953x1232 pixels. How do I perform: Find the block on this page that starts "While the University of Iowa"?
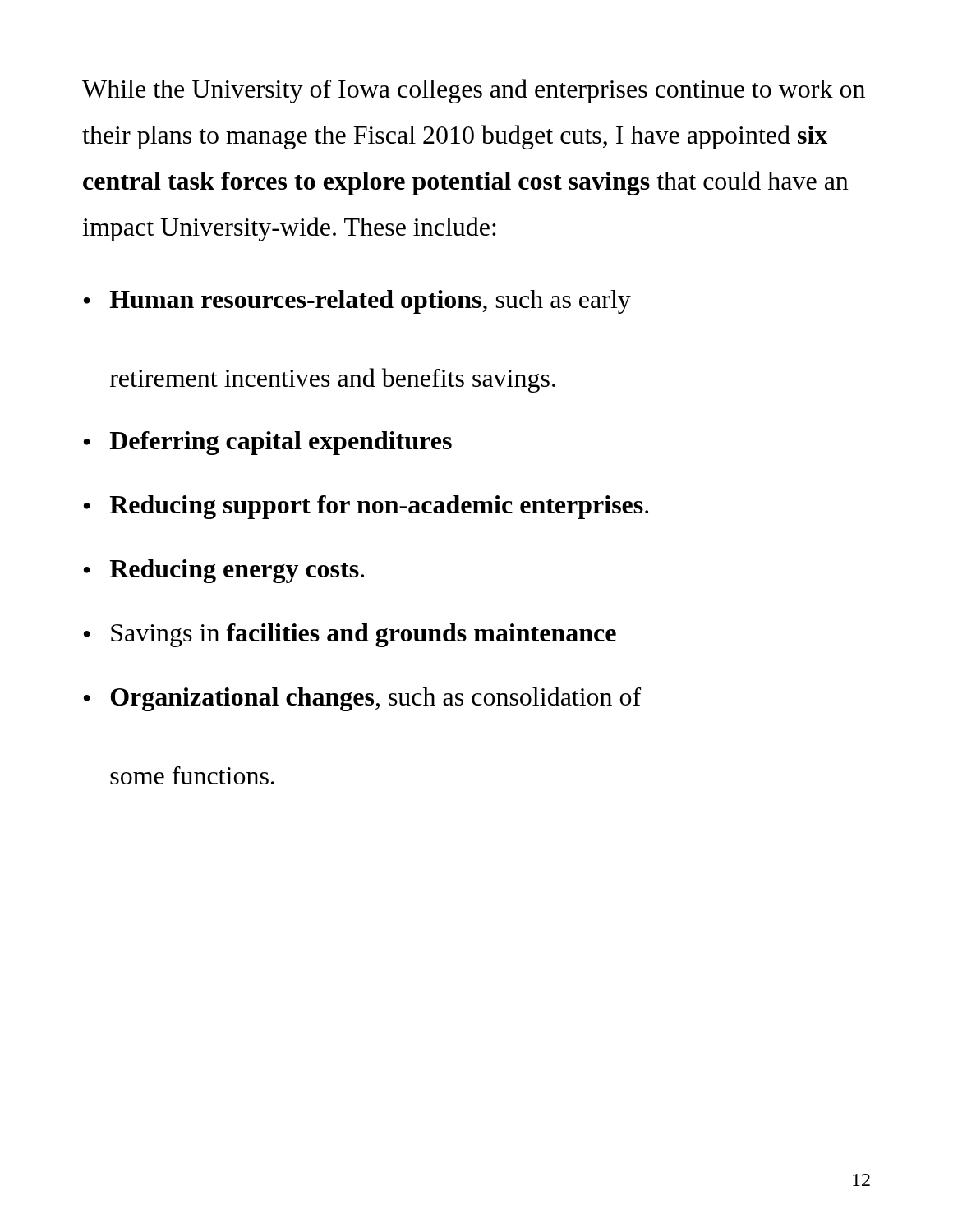coord(474,91)
